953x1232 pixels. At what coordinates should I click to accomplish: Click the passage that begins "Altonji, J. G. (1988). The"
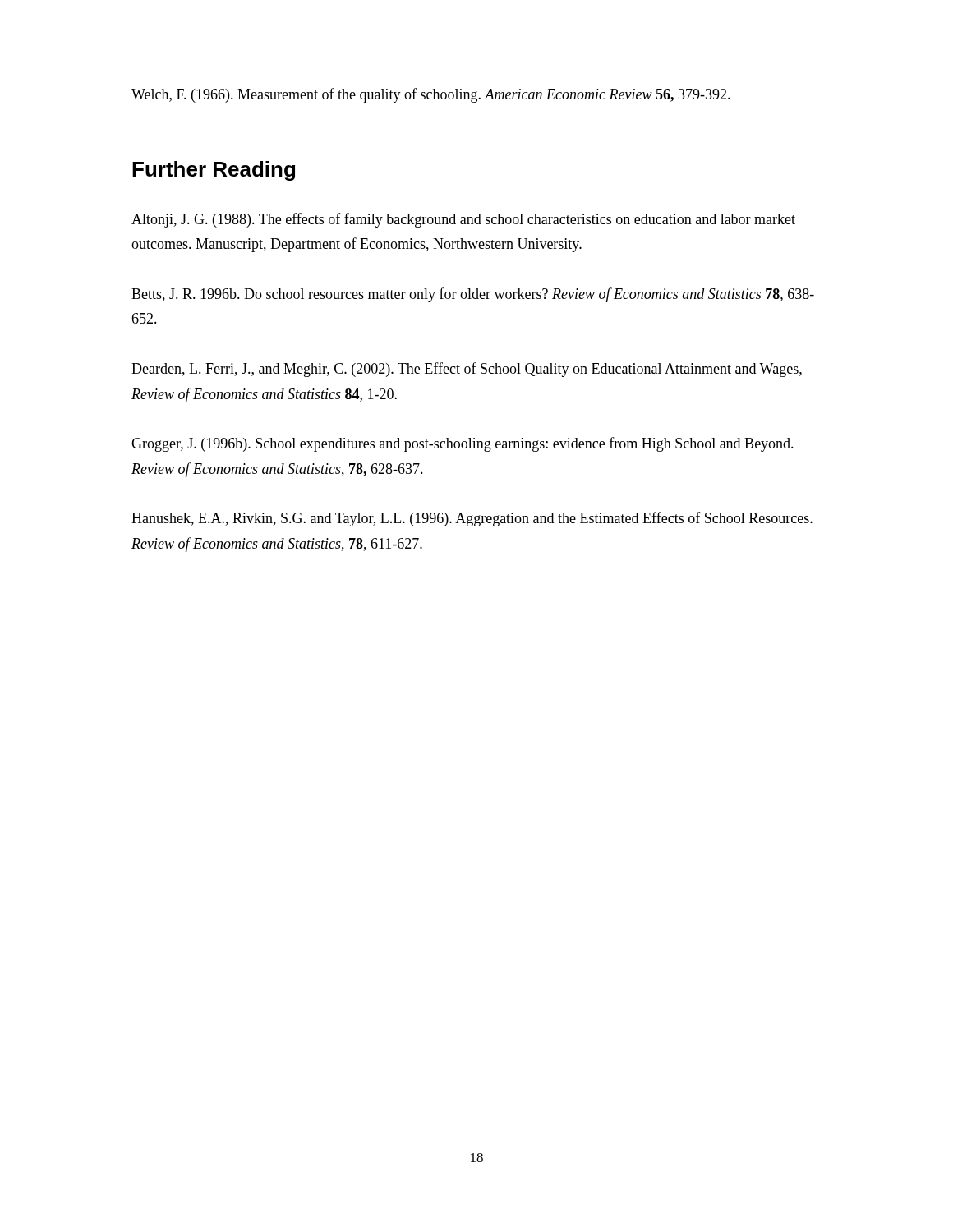(463, 232)
